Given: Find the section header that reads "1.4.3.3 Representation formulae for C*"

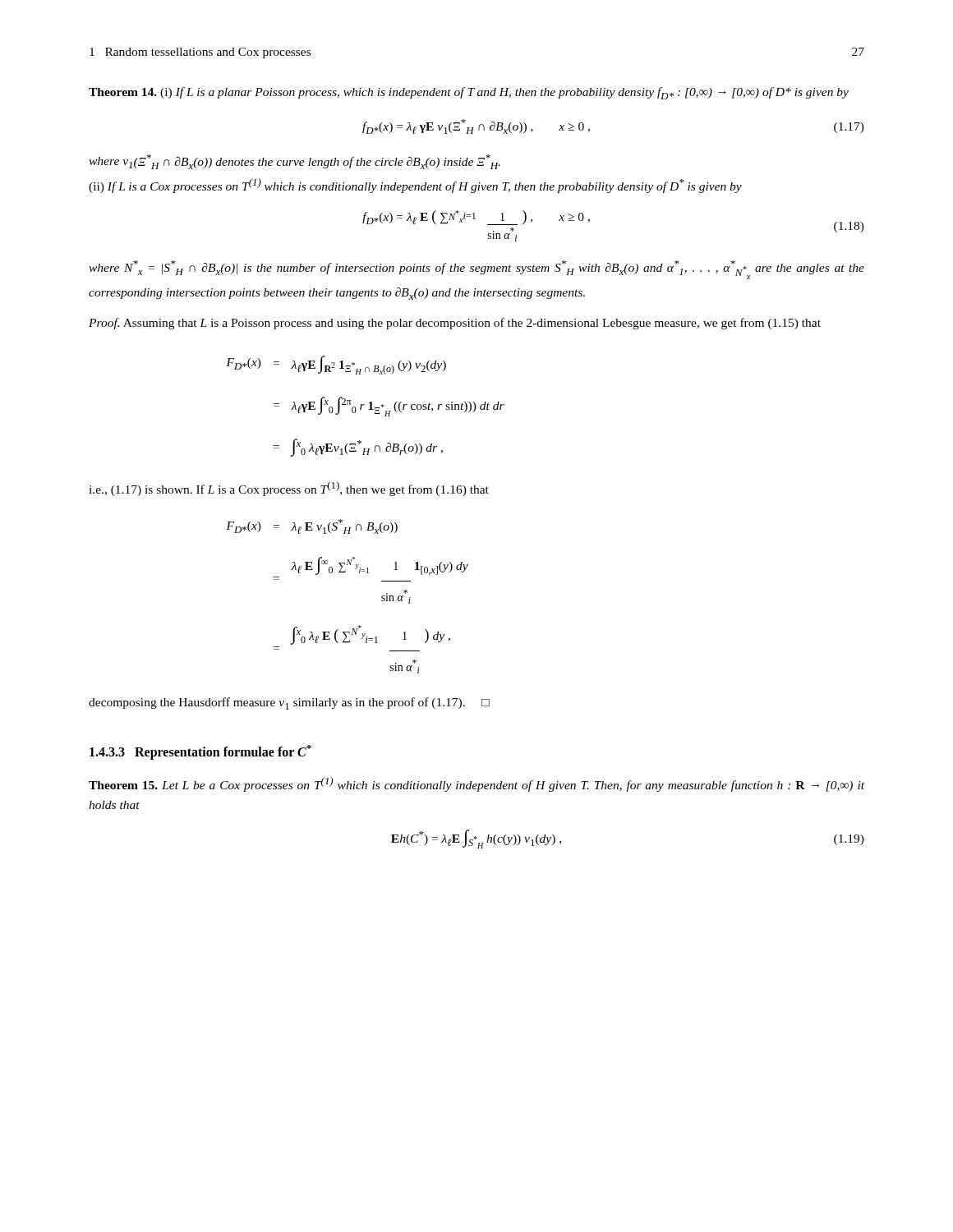Looking at the screenshot, I should [200, 750].
